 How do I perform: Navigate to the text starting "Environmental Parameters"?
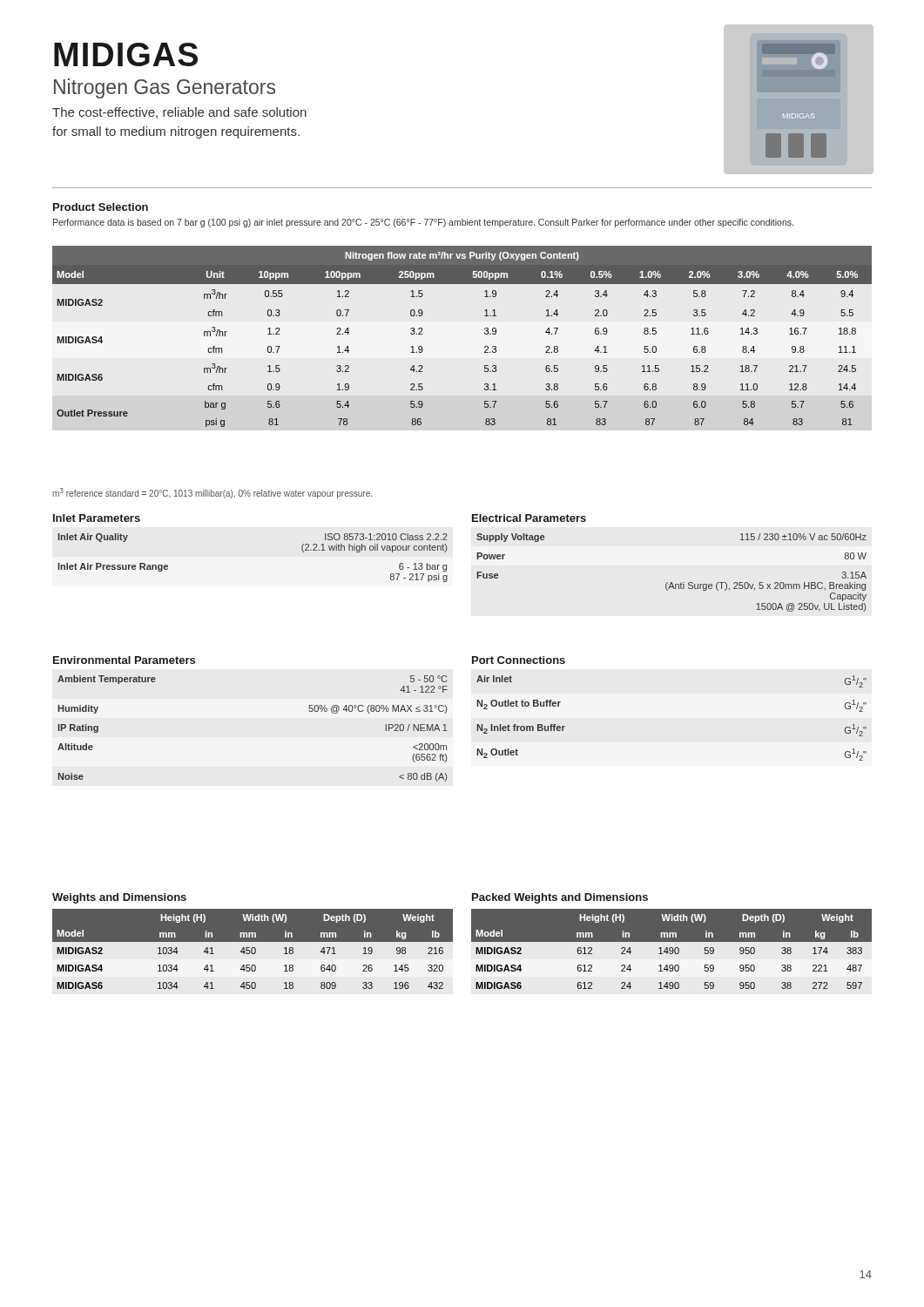pyautogui.click(x=124, y=660)
